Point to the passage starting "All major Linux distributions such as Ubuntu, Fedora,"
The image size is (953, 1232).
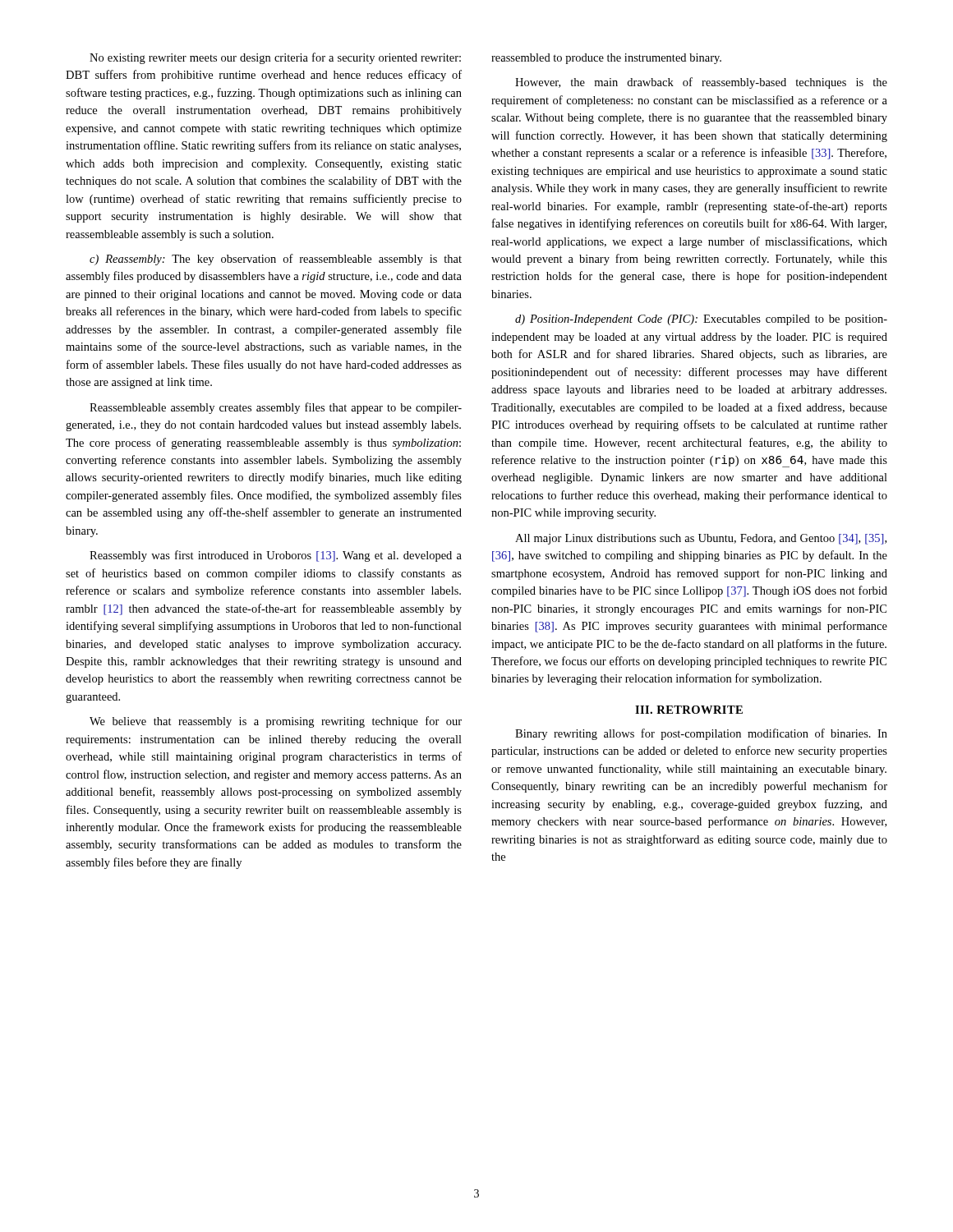689,609
